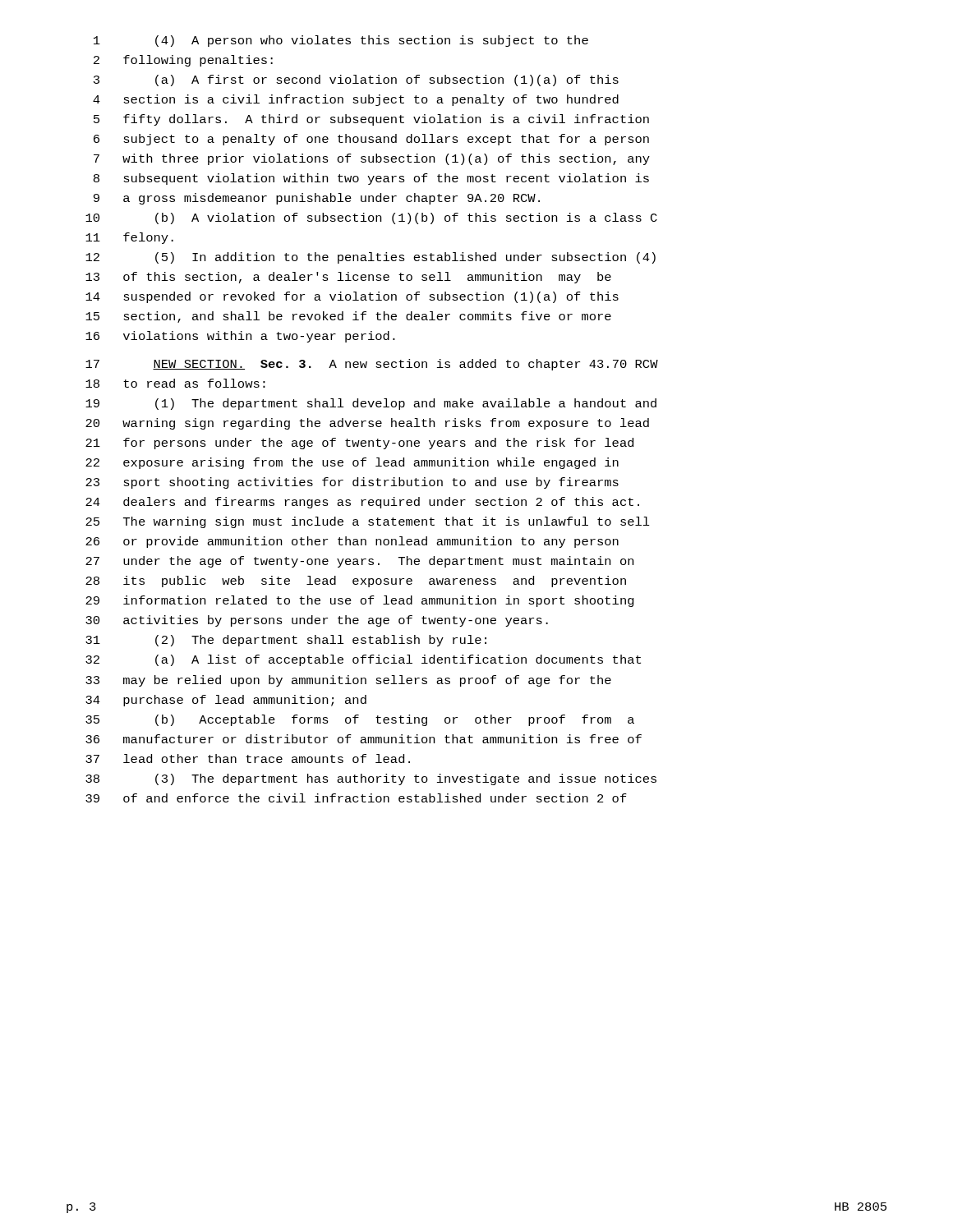Point to the block beginning "16 violations within a"
Screen dimensions: 1232x953
click(x=240, y=337)
